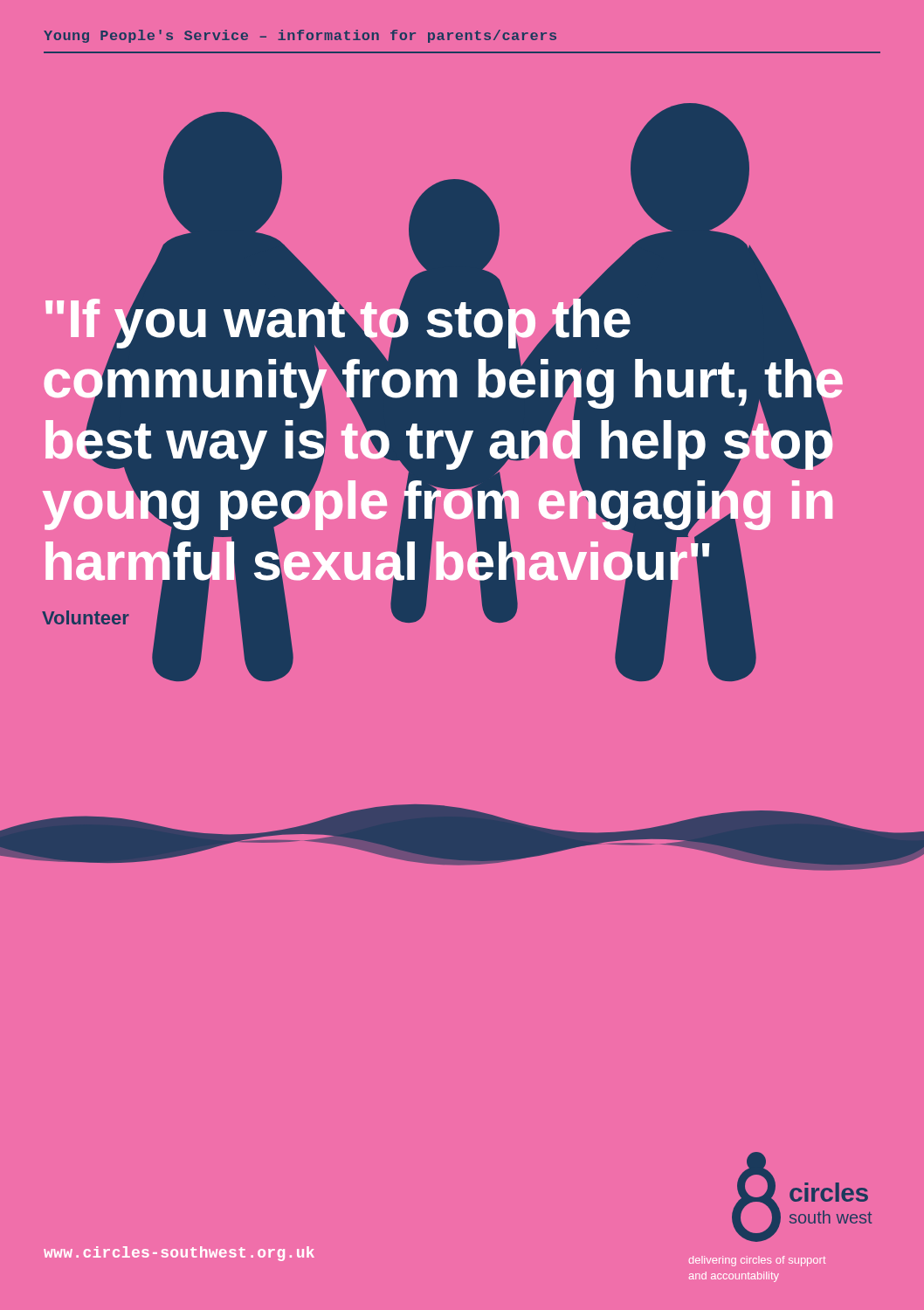The width and height of the screenshot is (924, 1310).
Task: Point to the block beginning ""If you want to"
Action: coord(462,459)
